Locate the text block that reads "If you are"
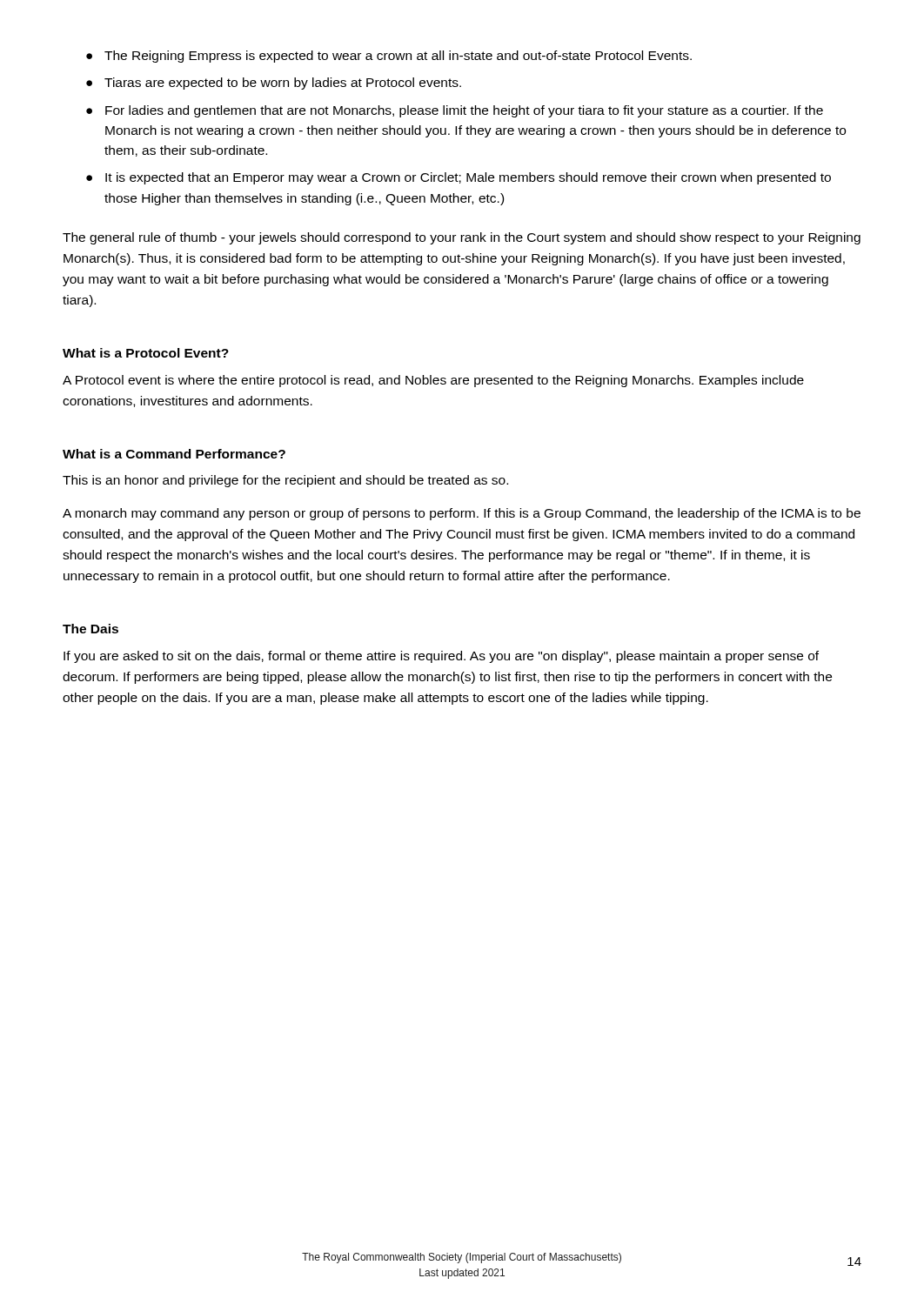924x1305 pixels. [x=448, y=676]
